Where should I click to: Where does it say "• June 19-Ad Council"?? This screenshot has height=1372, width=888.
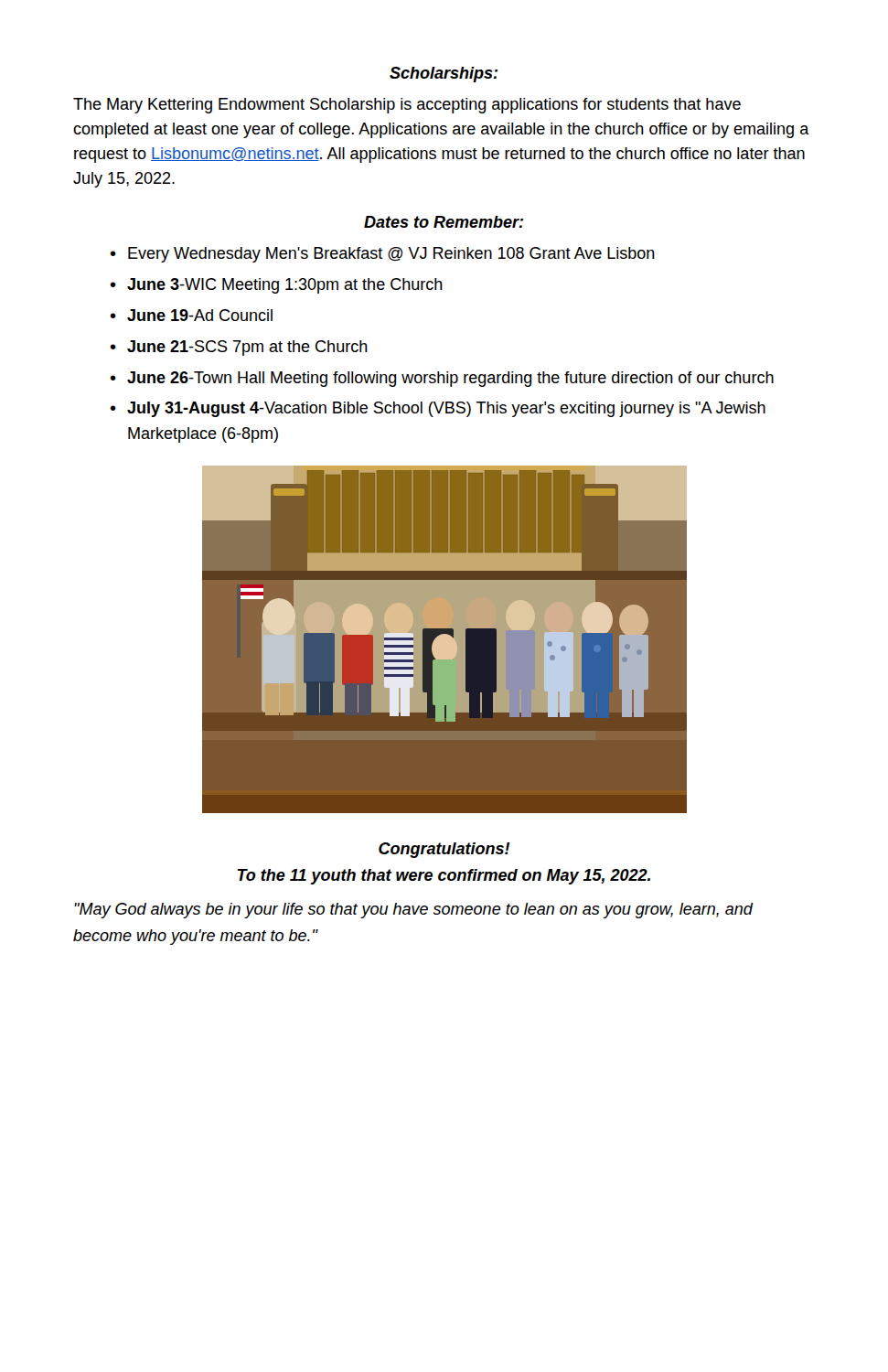(x=192, y=316)
